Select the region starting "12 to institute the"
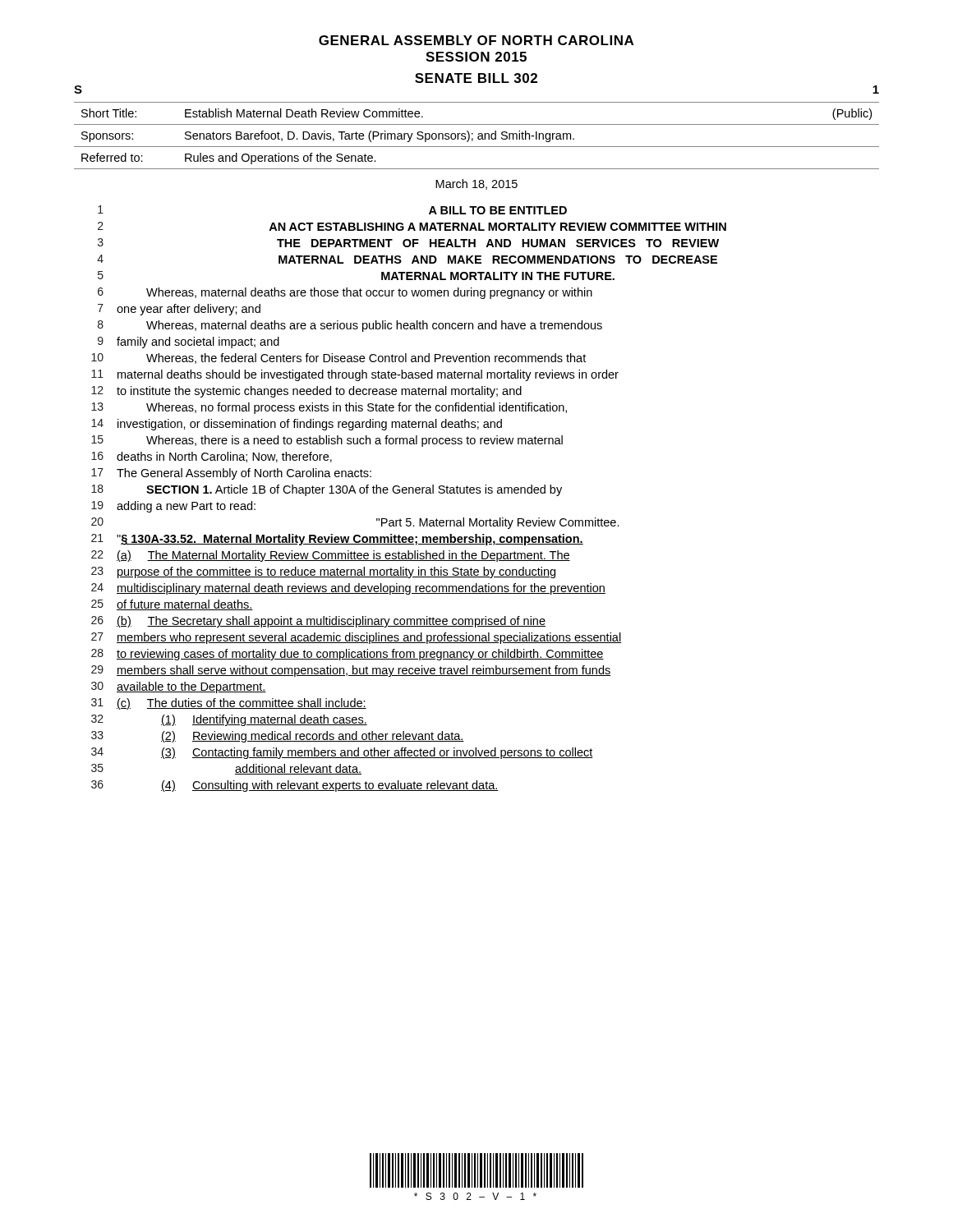Screen dimensions: 1232x953 pos(476,391)
